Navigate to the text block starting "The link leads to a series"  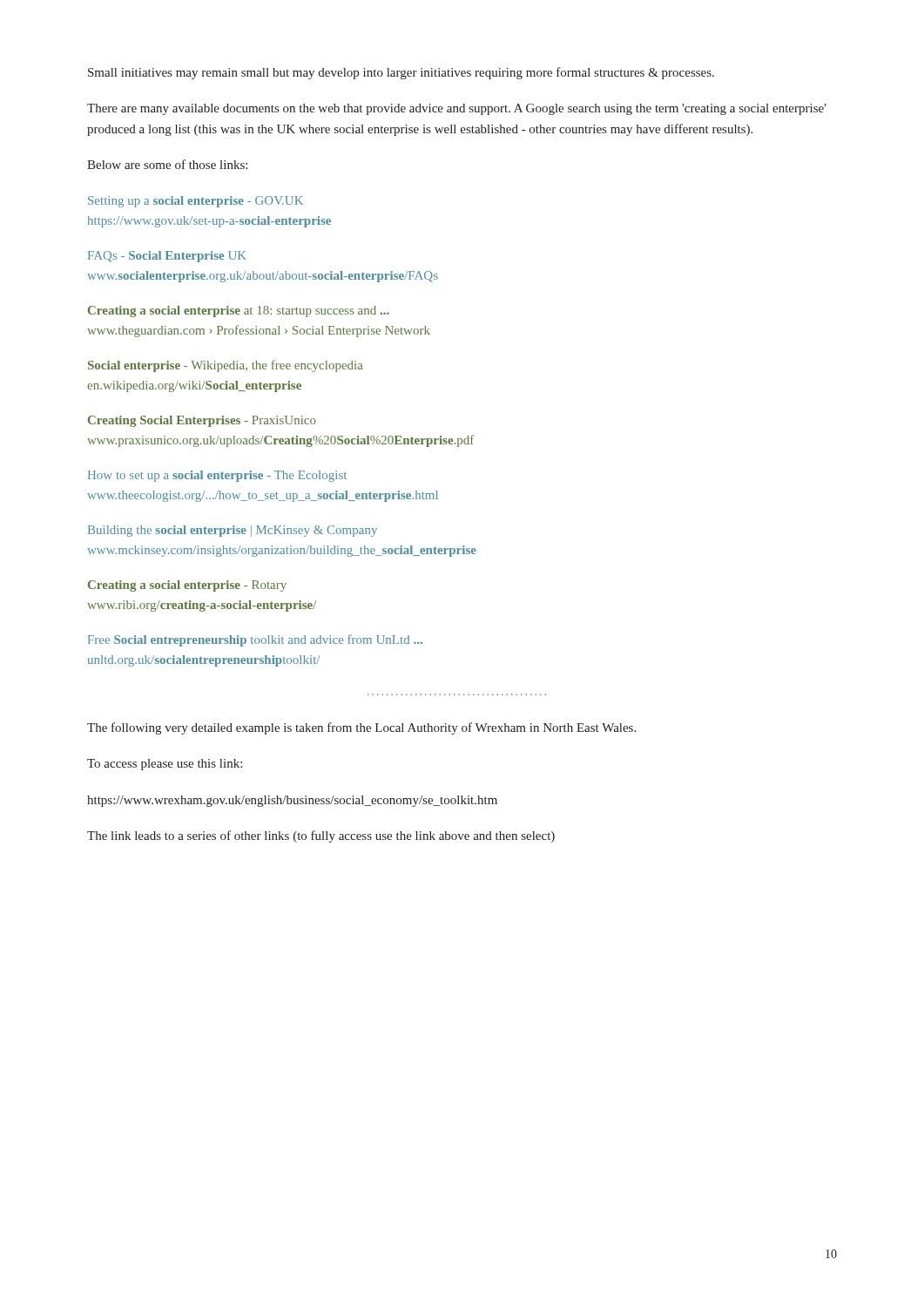coord(321,835)
